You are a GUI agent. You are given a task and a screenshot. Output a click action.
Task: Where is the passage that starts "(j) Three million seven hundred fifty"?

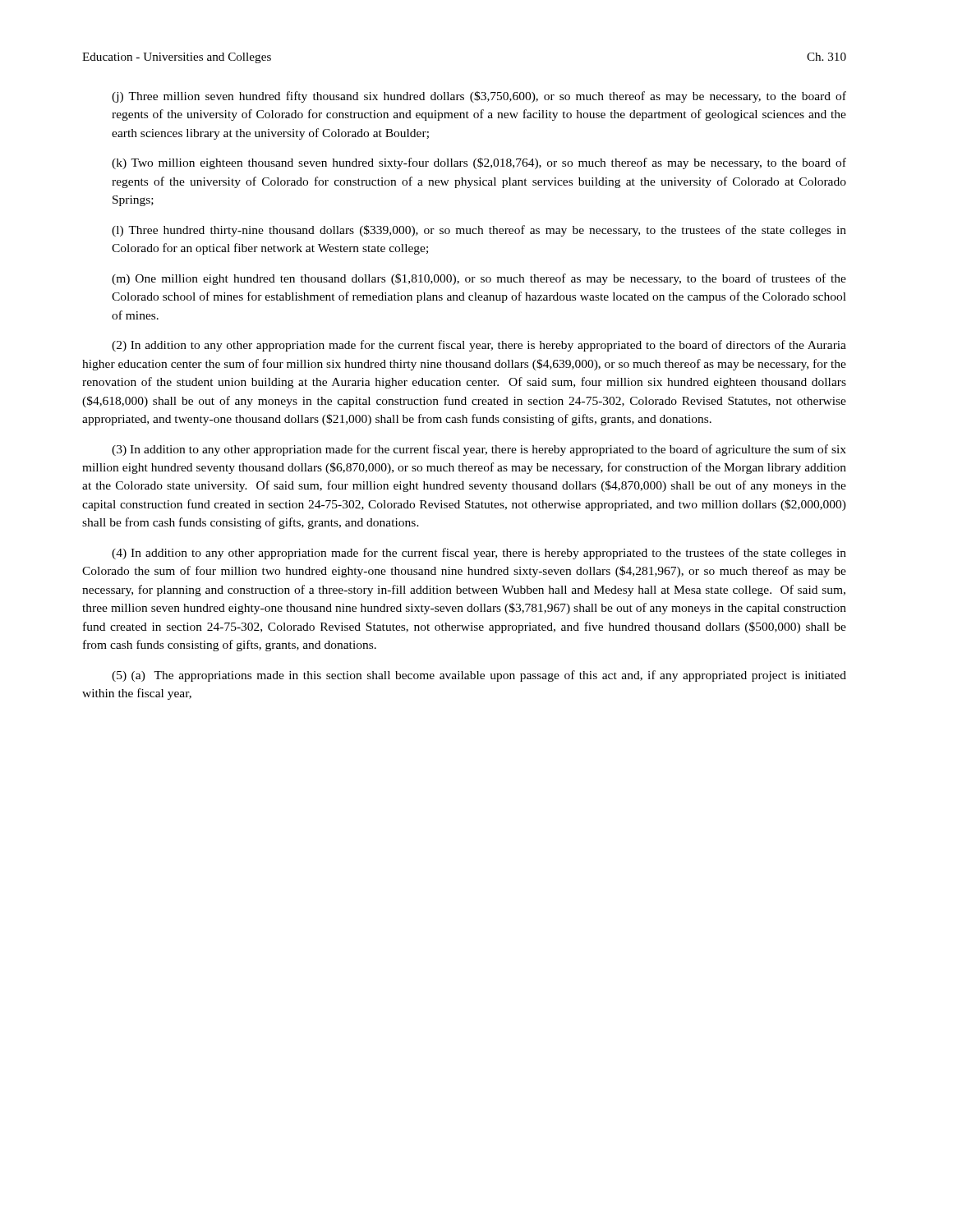479,114
